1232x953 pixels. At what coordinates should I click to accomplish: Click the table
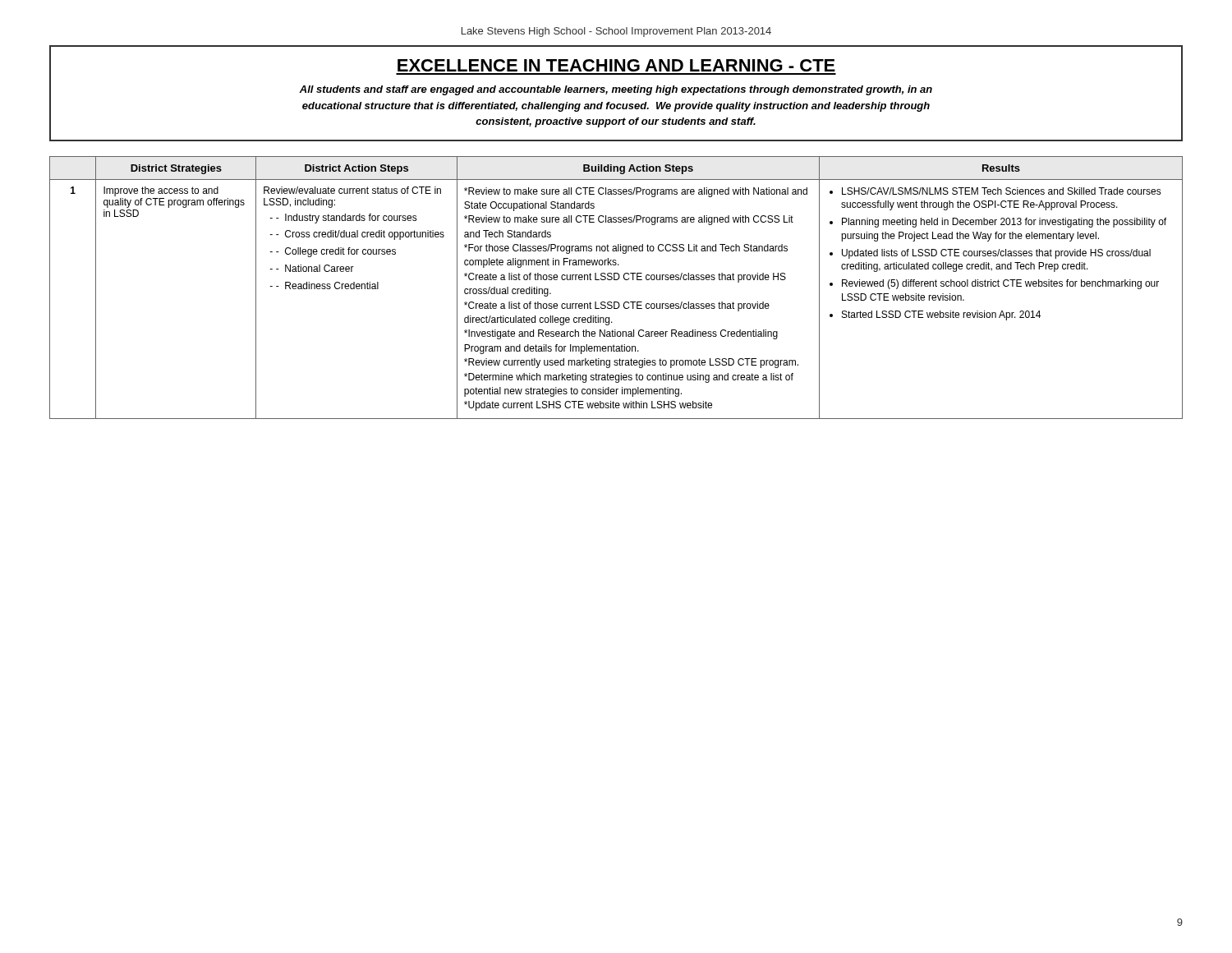point(616,287)
